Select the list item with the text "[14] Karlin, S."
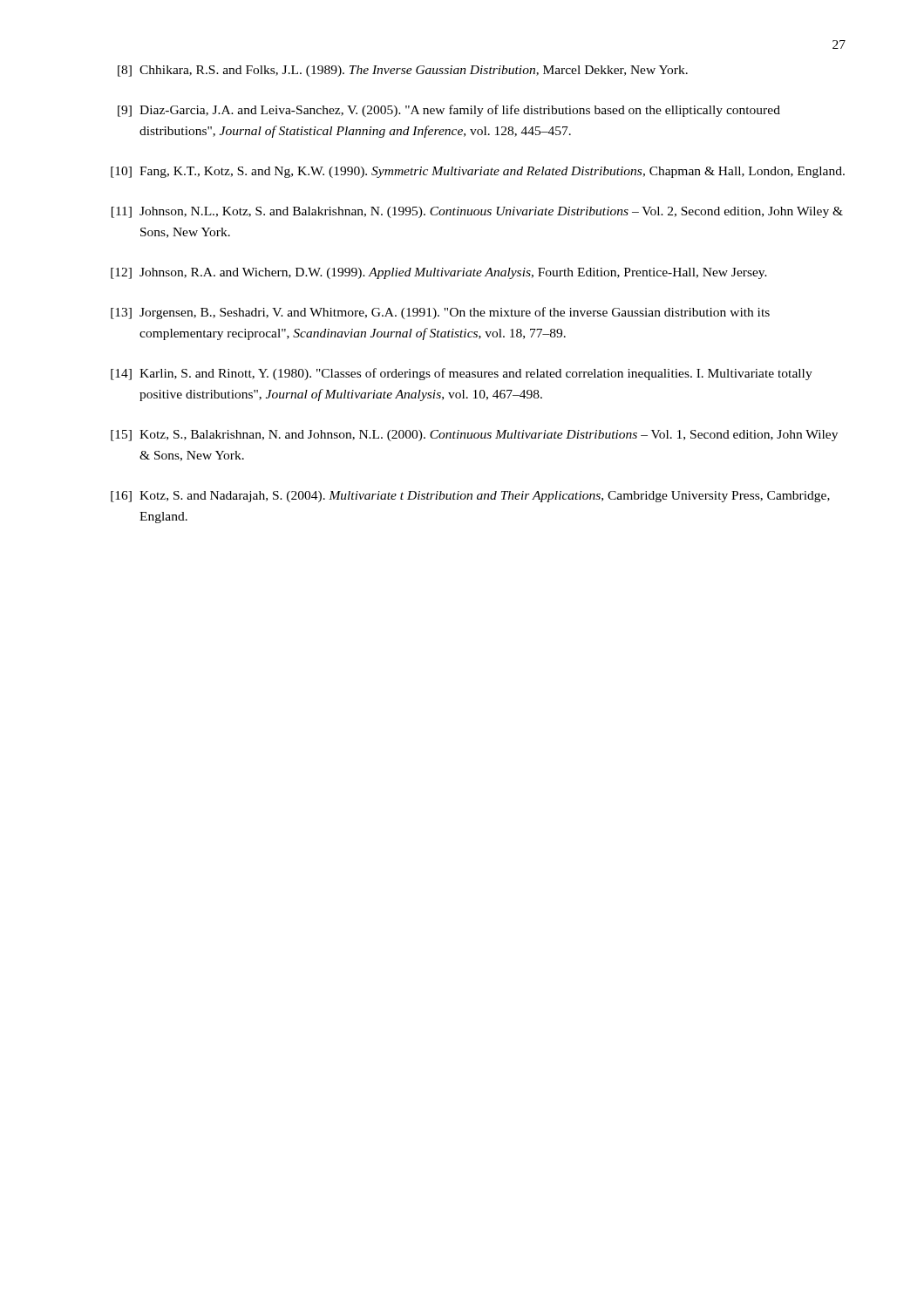Viewport: 924px width, 1308px height. [x=470, y=384]
